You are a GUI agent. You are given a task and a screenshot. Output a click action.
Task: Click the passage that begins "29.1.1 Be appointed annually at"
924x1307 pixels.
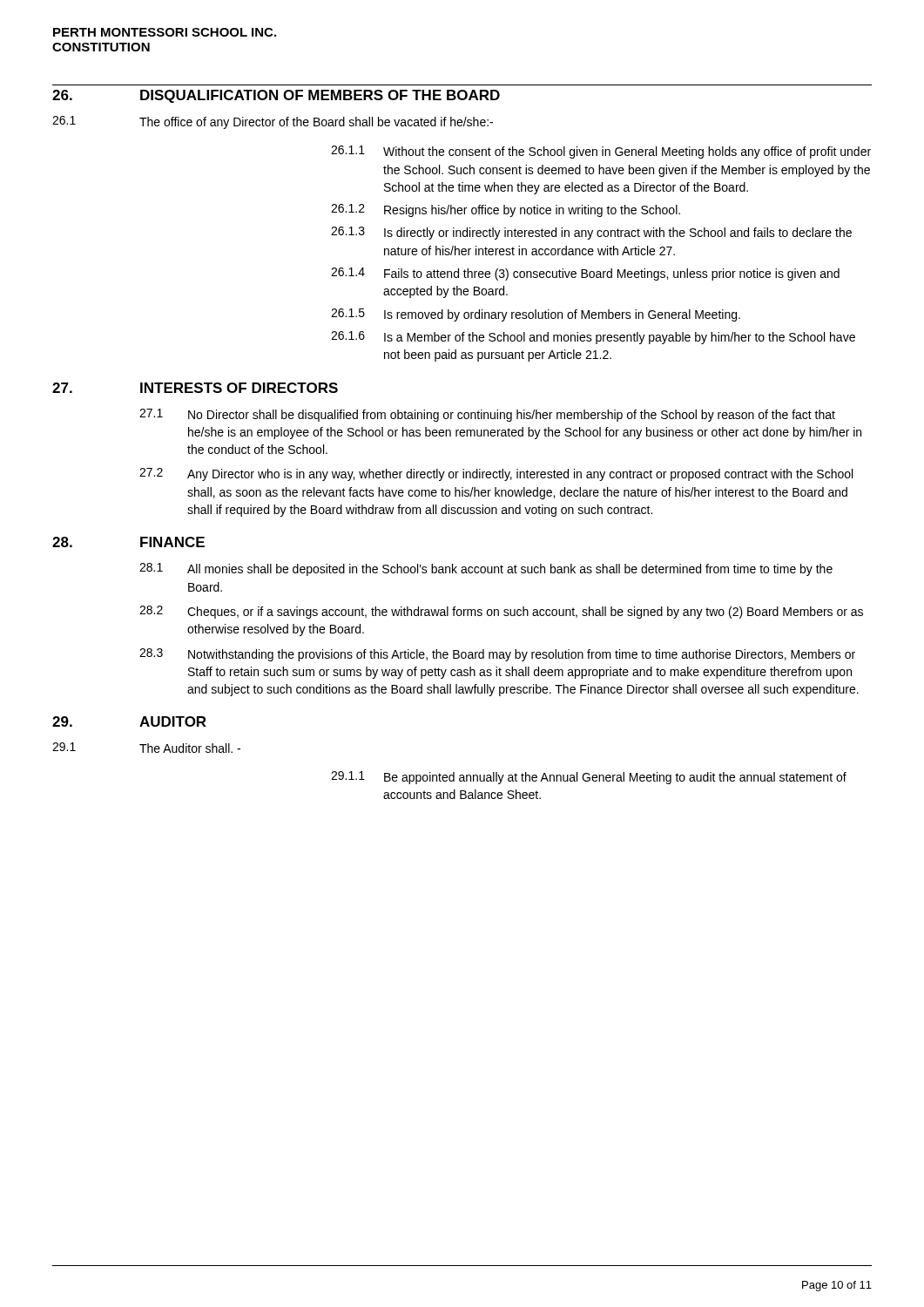tap(601, 786)
